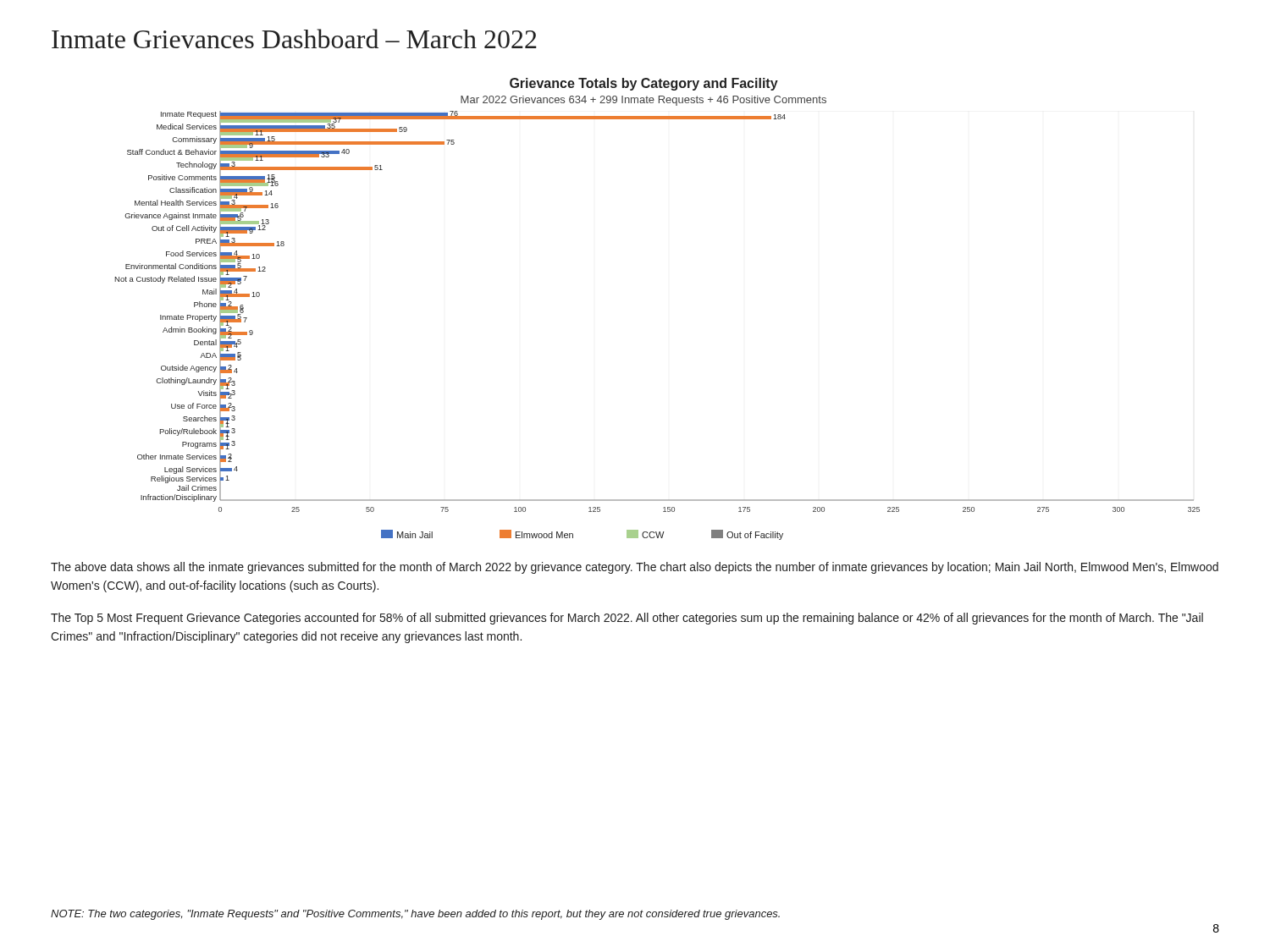Locate a grouped bar chart
1270x952 pixels.
pos(643,318)
